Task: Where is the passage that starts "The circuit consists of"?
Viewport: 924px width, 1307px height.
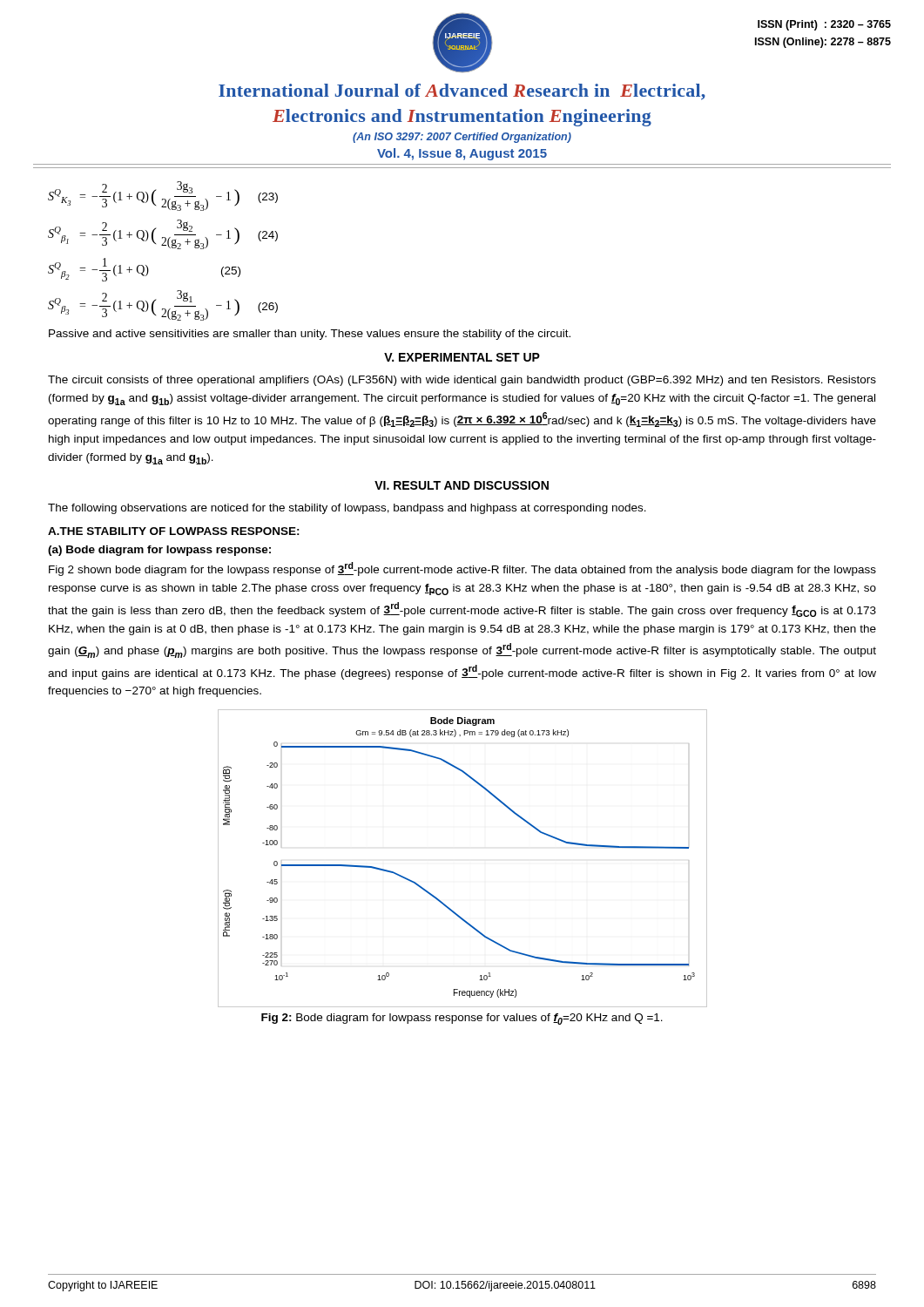Action: [x=462, y=420]
